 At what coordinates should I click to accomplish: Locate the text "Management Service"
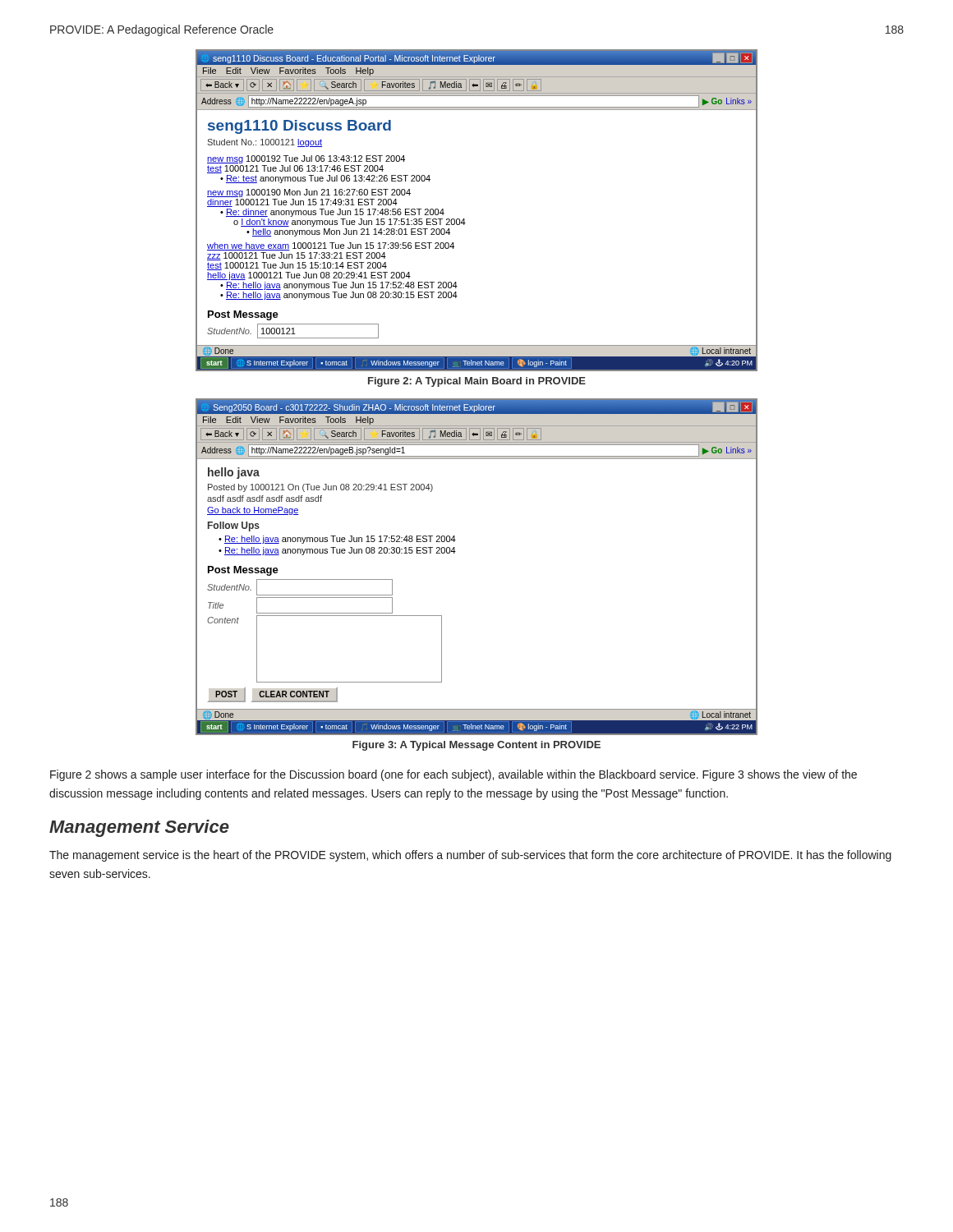click(139, 827)
